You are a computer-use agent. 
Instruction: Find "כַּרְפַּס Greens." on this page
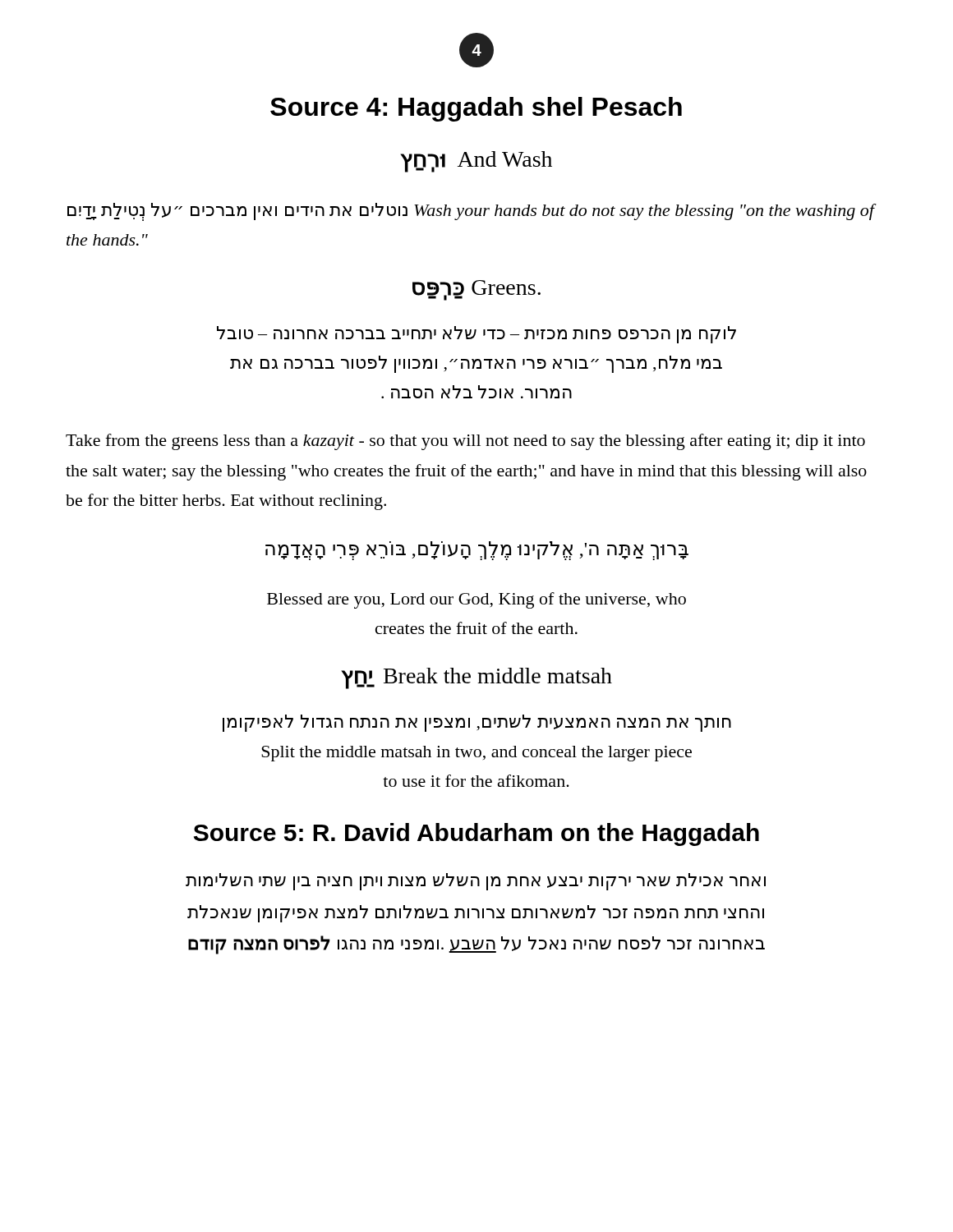476,287
